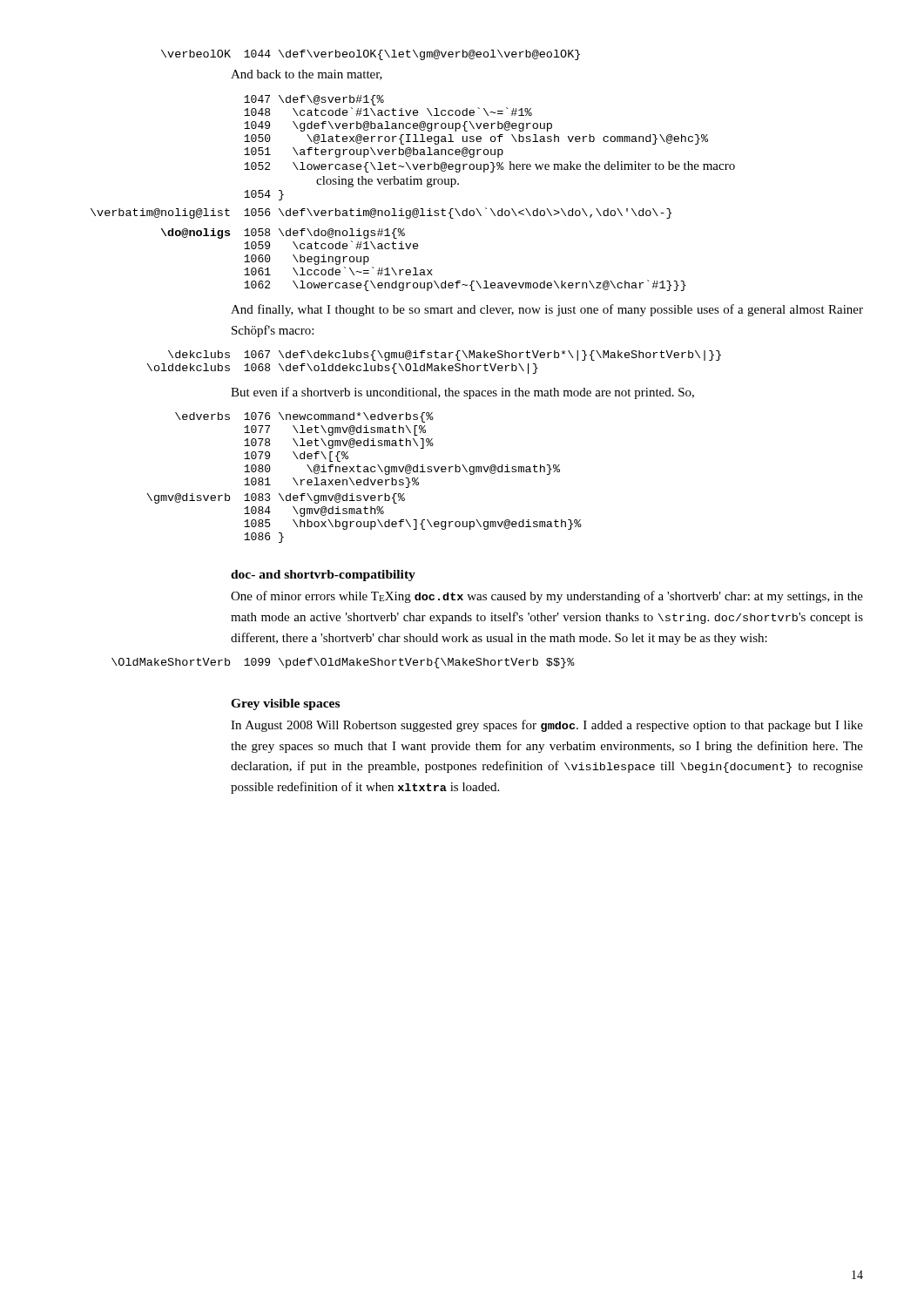Find the section header that reads "doc- and shortvrb-compatibility"

coord(323,574)
